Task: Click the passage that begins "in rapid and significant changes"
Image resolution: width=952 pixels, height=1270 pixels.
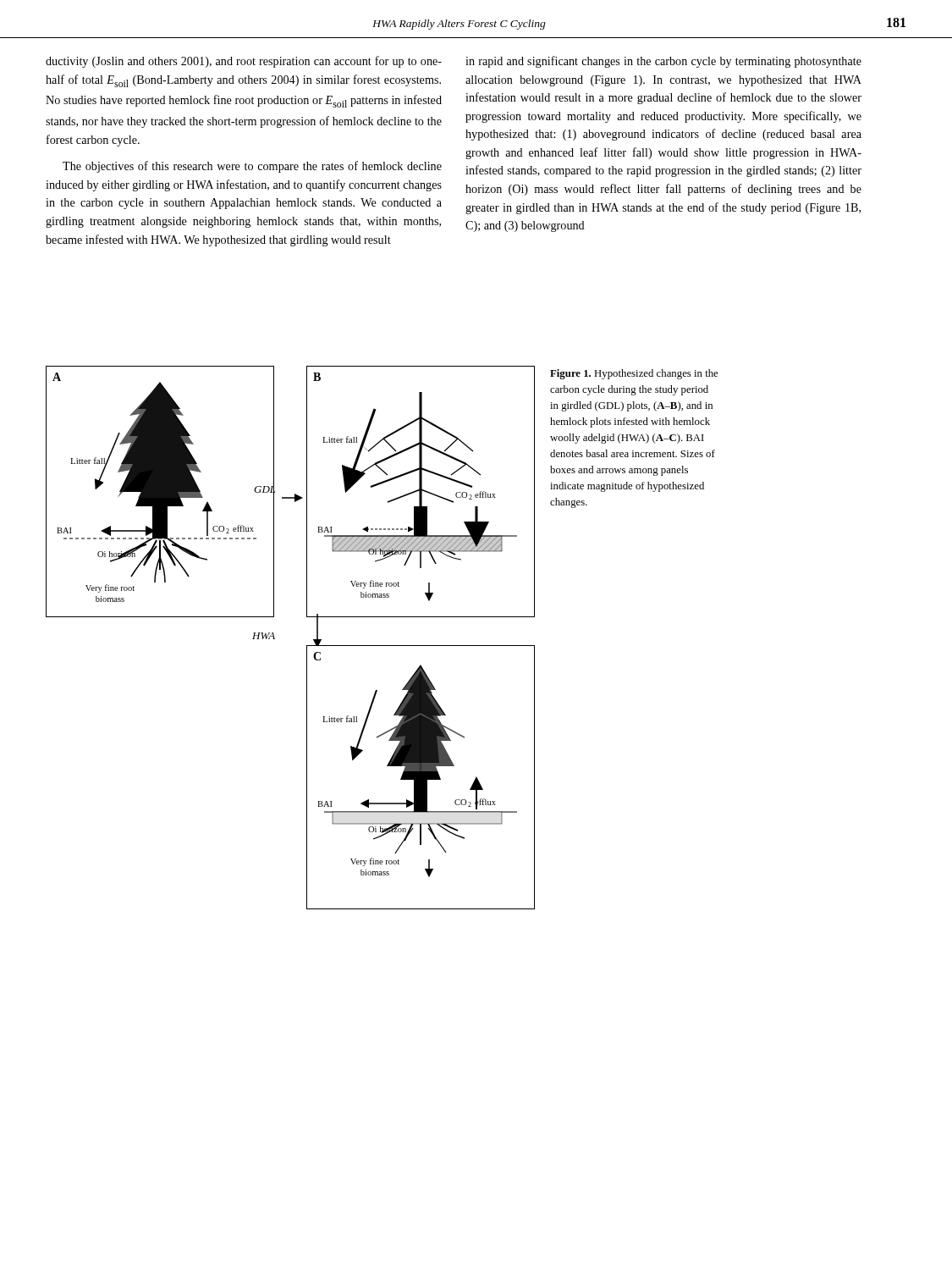Action: 663,144
